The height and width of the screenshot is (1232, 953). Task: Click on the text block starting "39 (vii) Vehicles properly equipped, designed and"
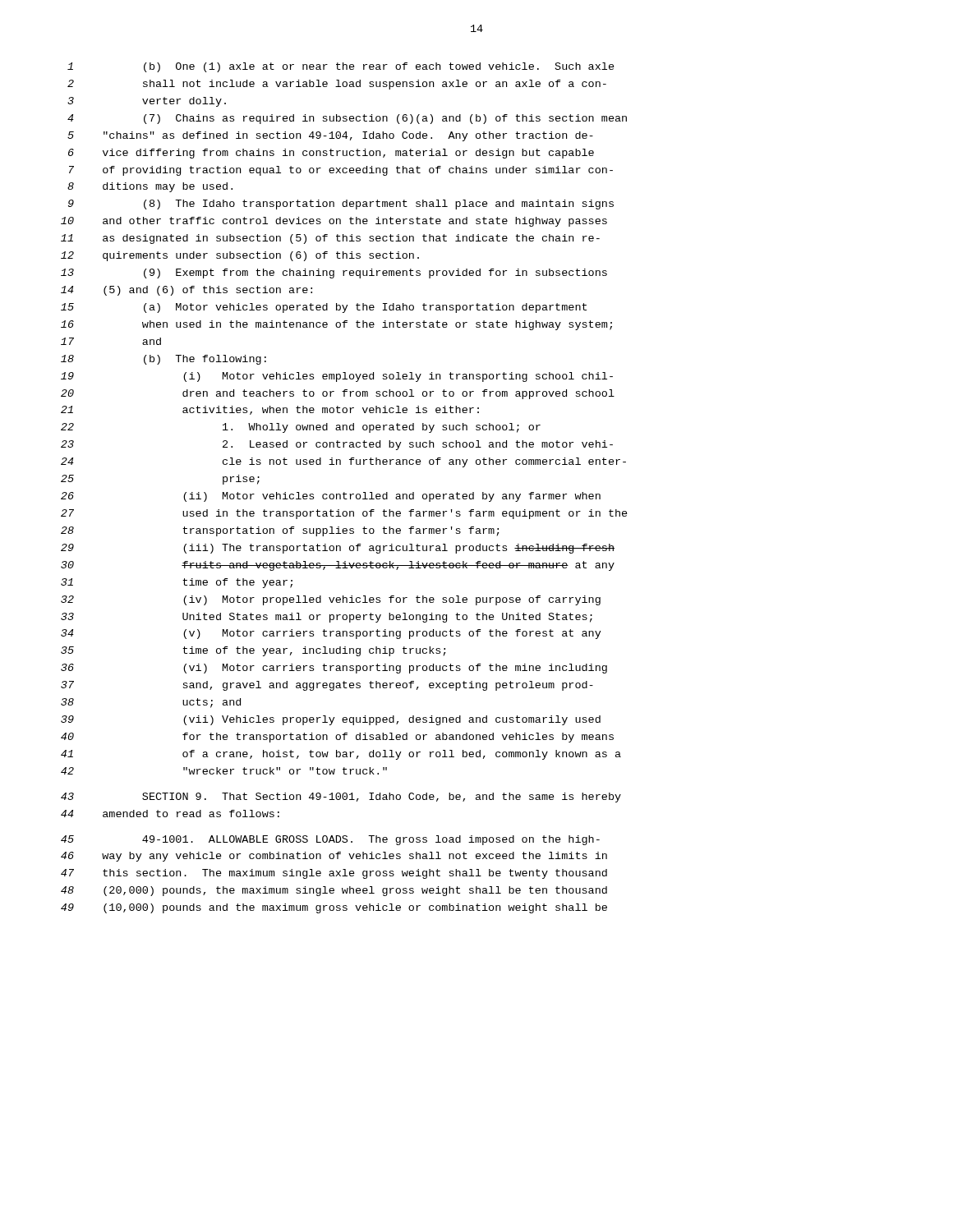476,721
